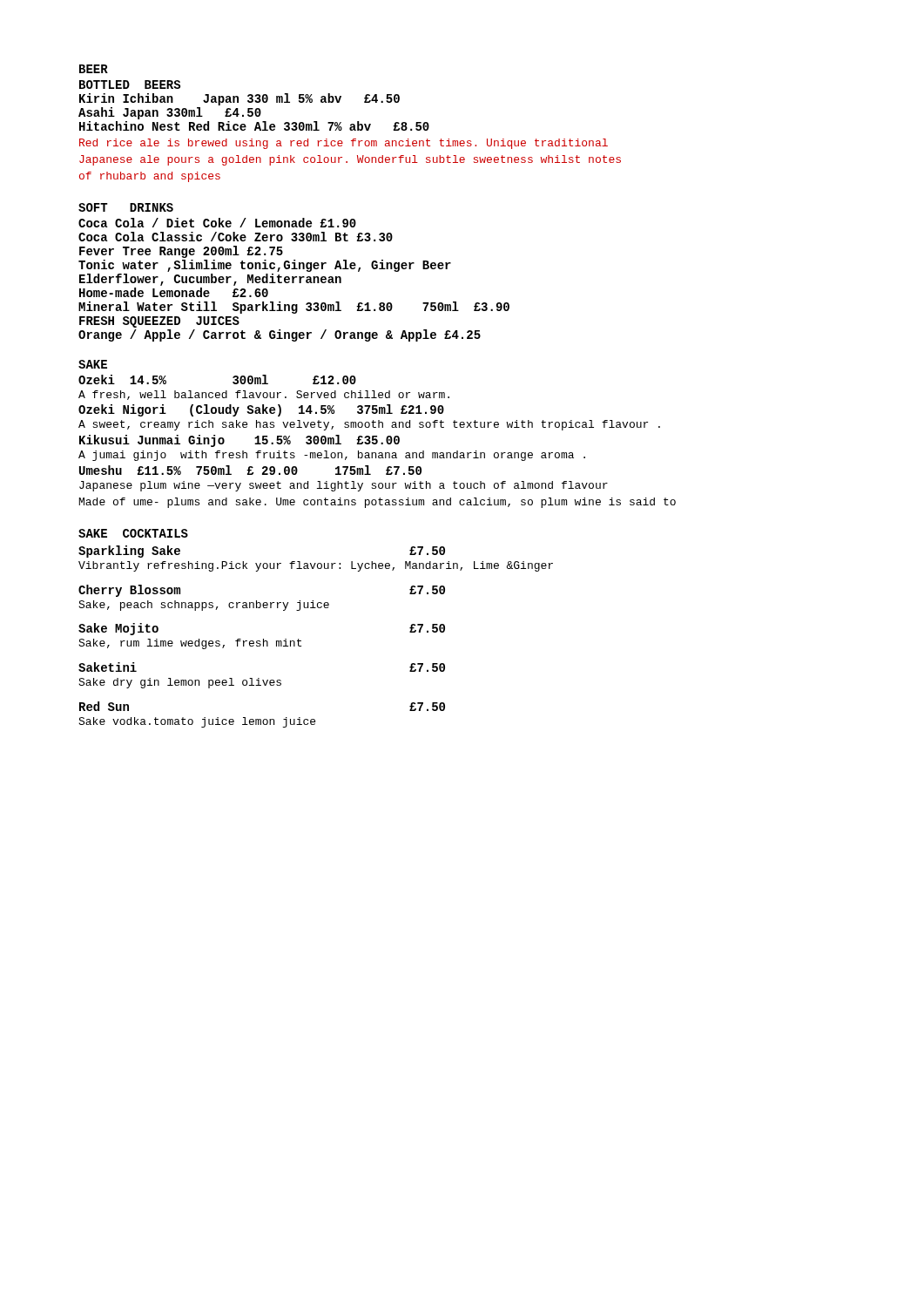Find the element starting "Kikusui Junmai Ginjo 15.5% 300ml £35.00"
924x1307 pixels.
click(x=239, y=441)
